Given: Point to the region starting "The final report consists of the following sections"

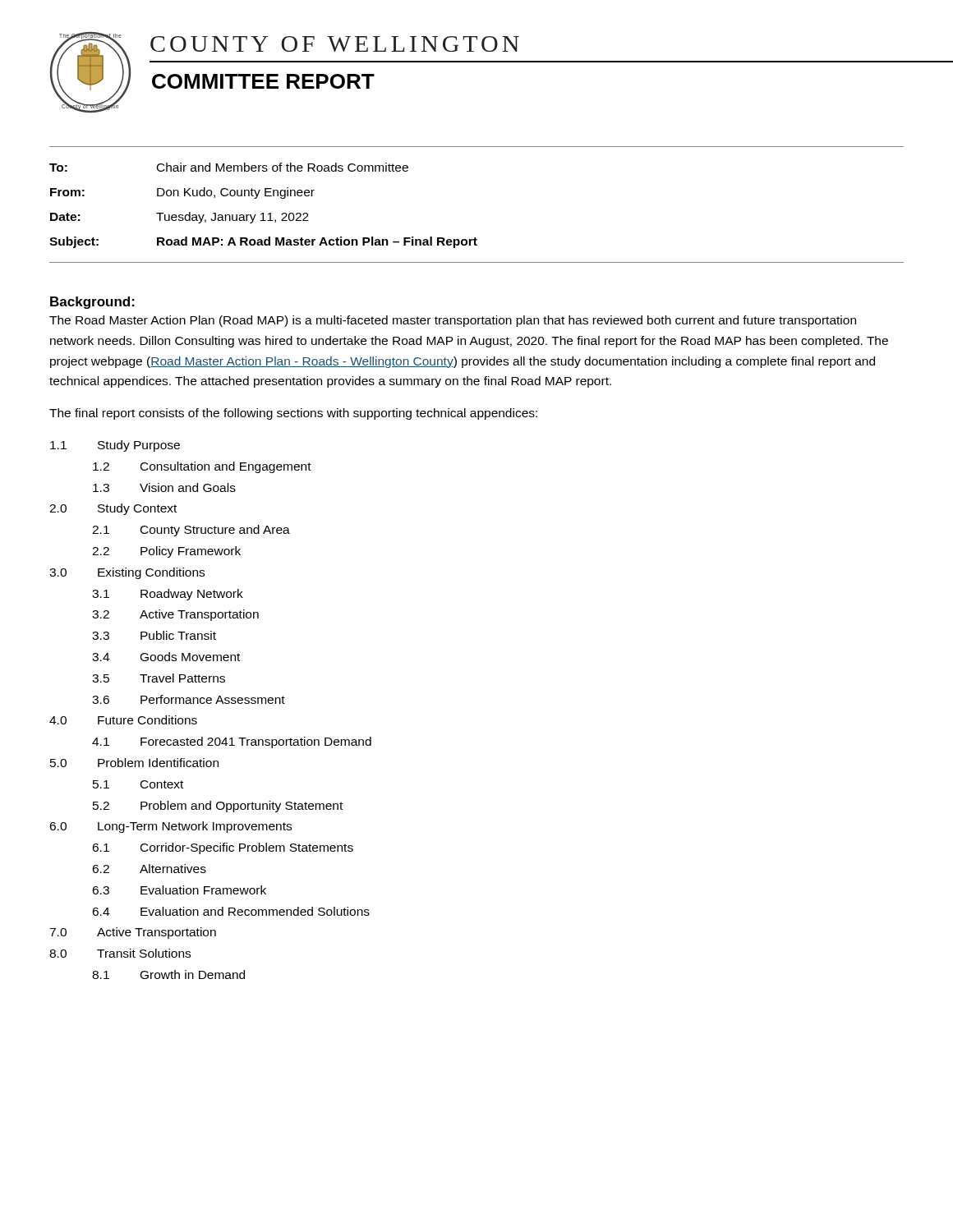Looking at the screenshot, I should 476,414.
